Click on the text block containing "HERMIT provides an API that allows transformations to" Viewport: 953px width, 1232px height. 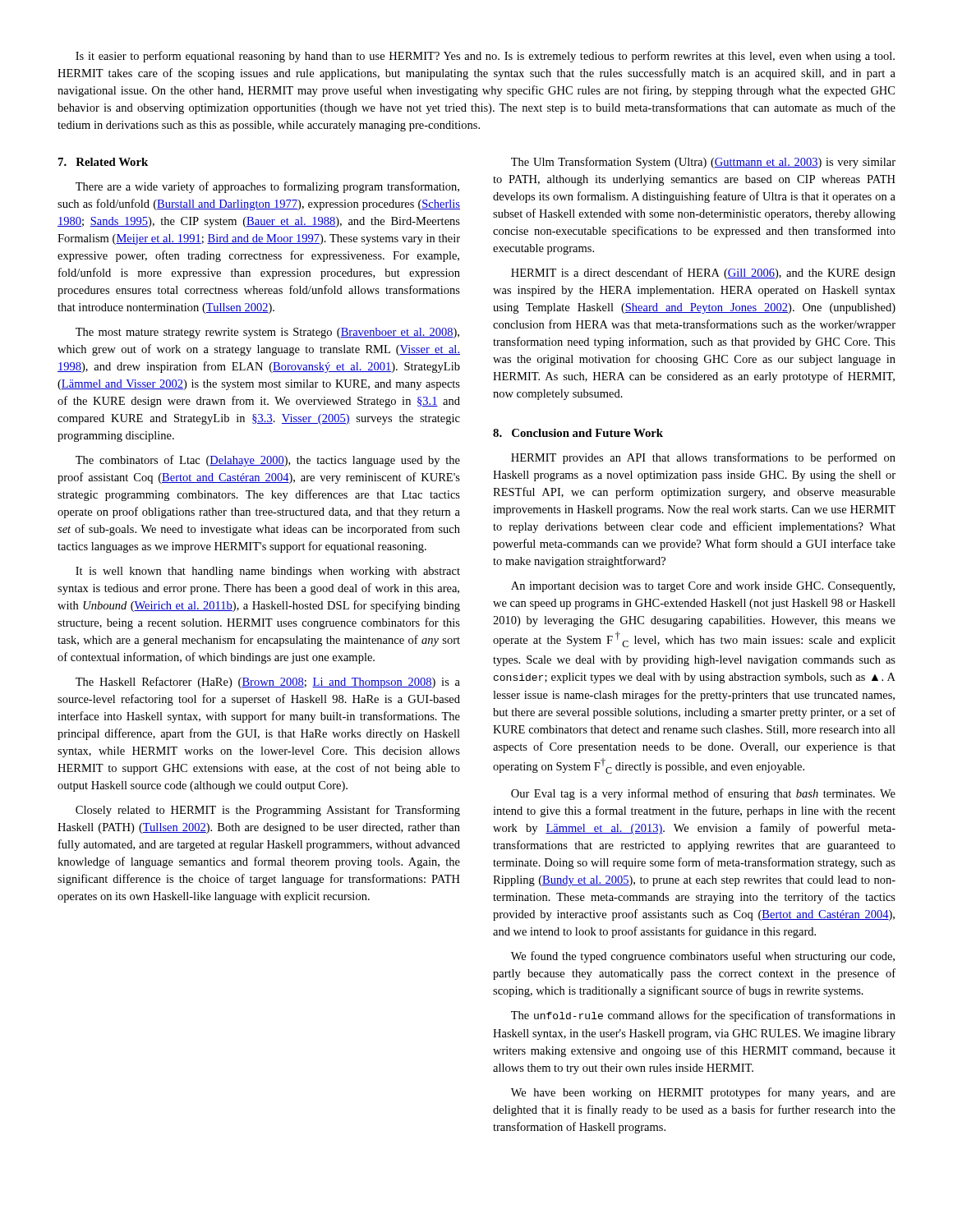[694, 509]
